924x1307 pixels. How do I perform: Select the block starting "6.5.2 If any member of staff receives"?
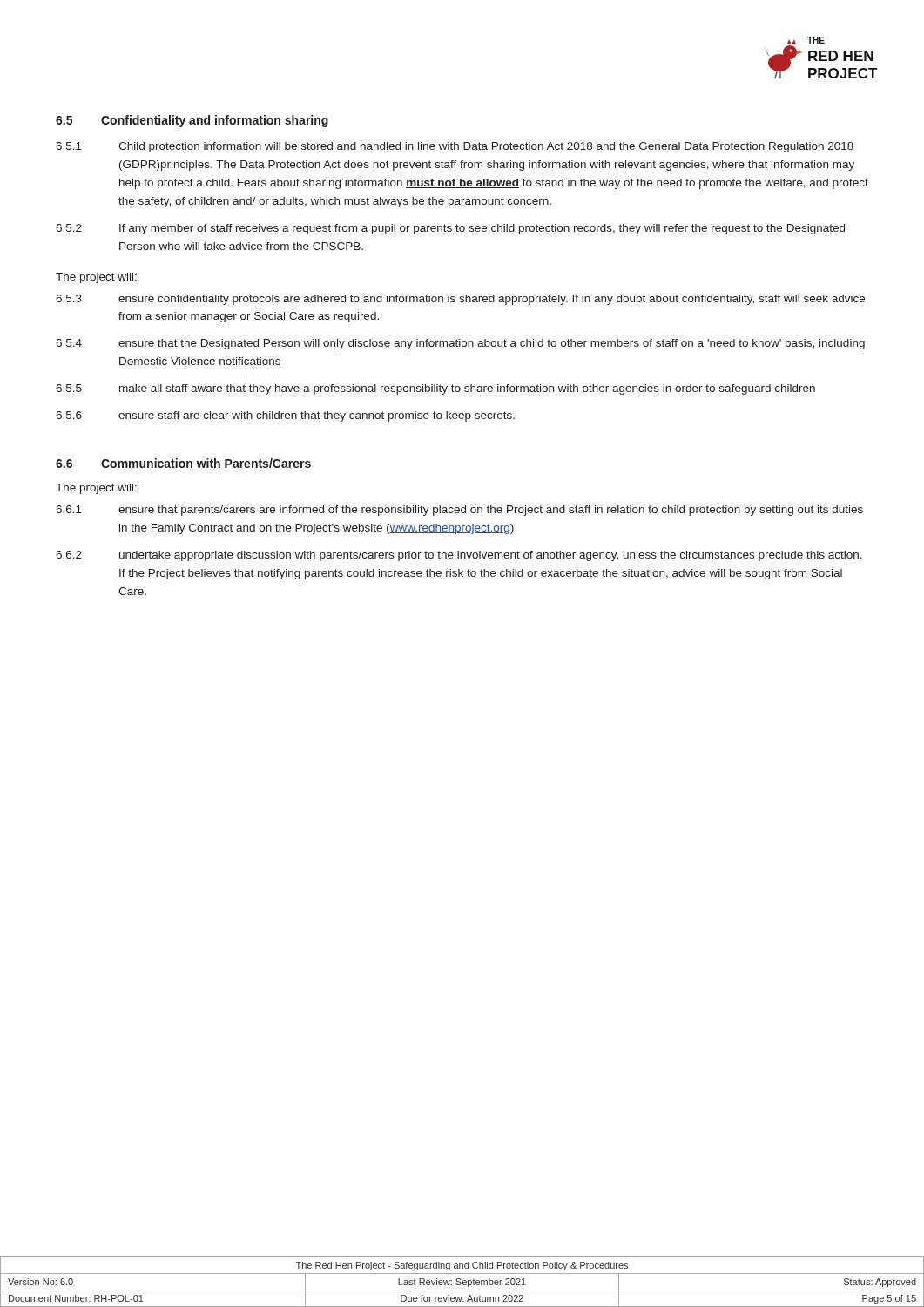[462, 238]
